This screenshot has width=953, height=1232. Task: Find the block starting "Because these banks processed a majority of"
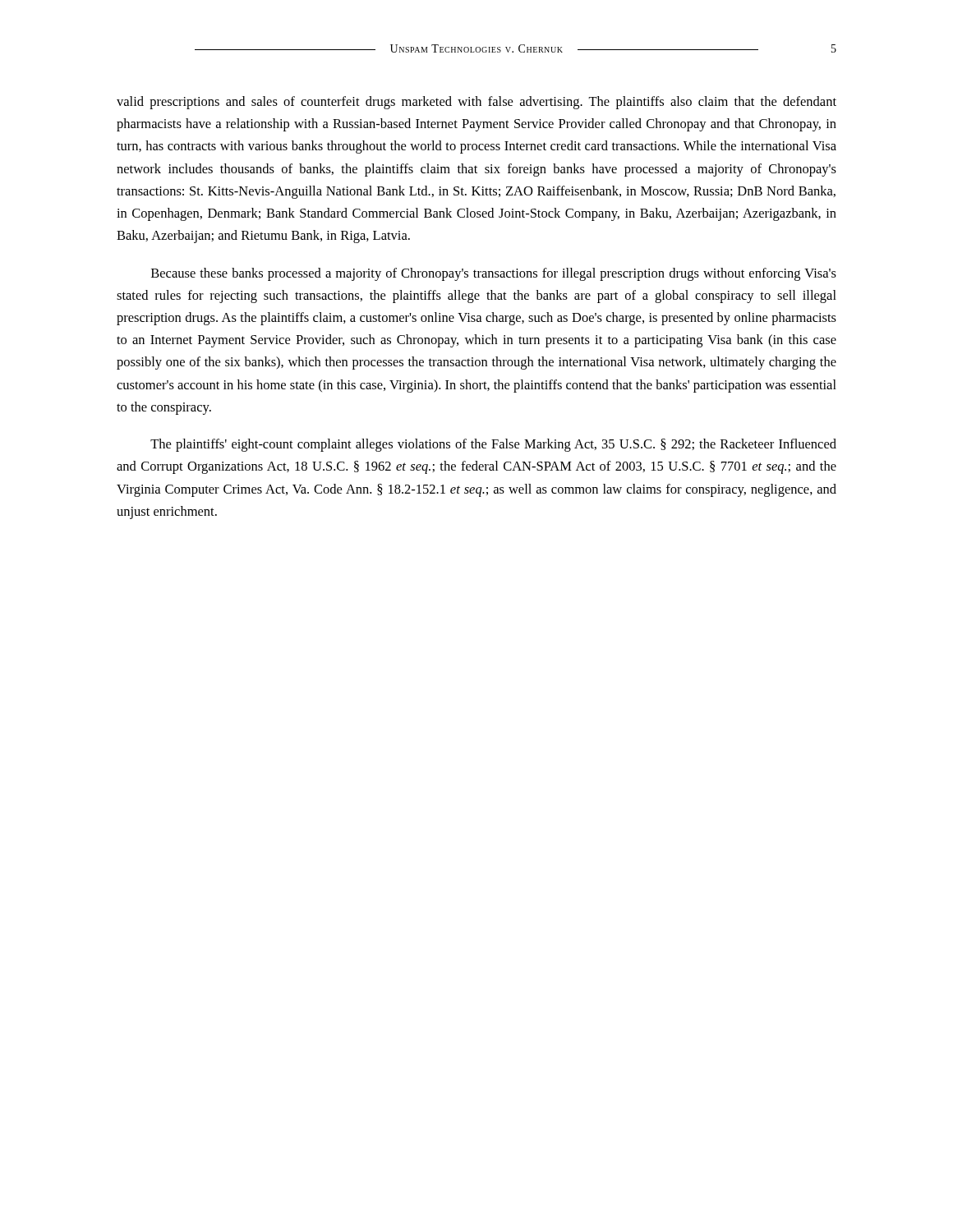pyautogui.click(x=476, y=340)
